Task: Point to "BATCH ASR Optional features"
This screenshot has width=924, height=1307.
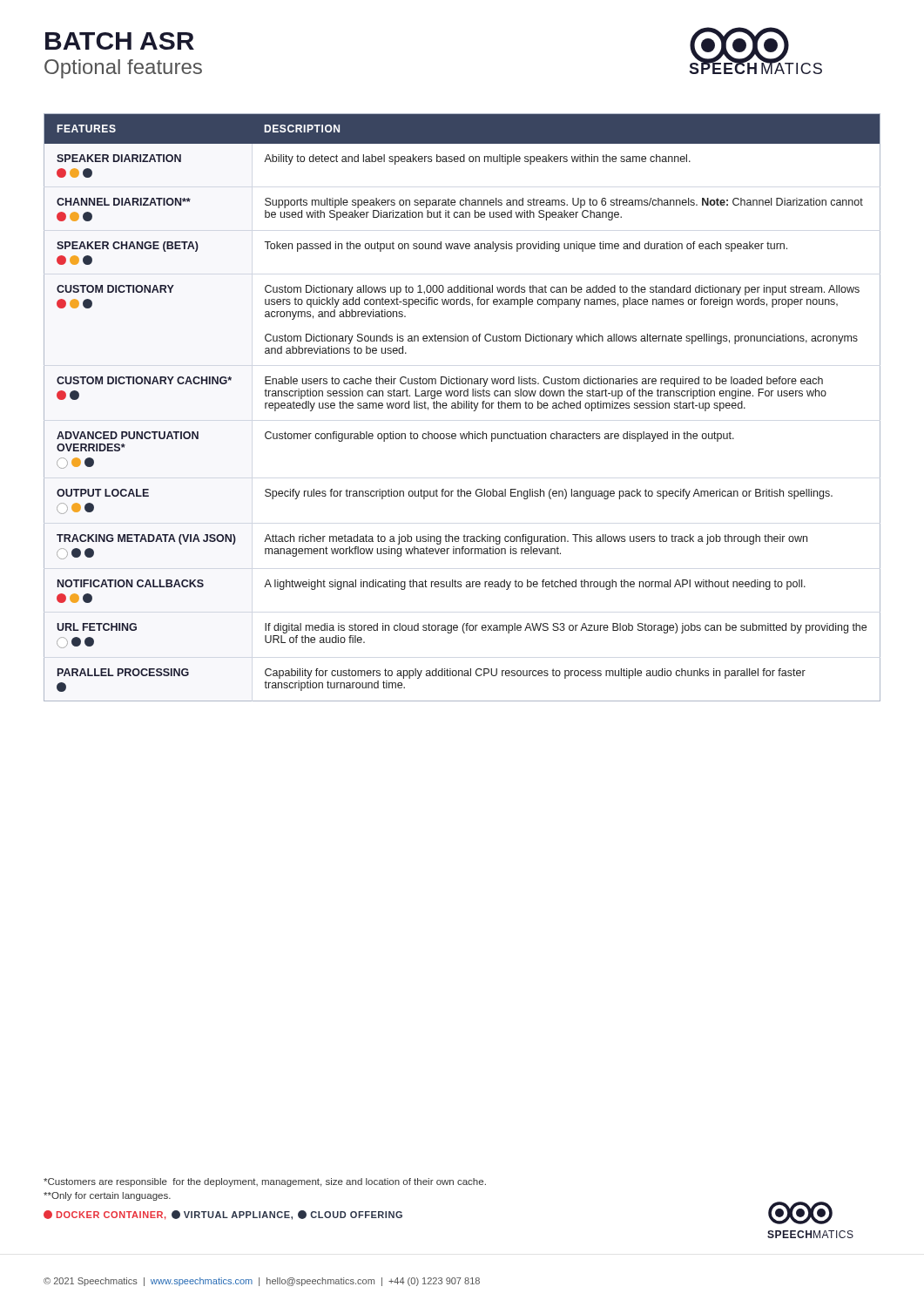Action: [x=123, y=53]
